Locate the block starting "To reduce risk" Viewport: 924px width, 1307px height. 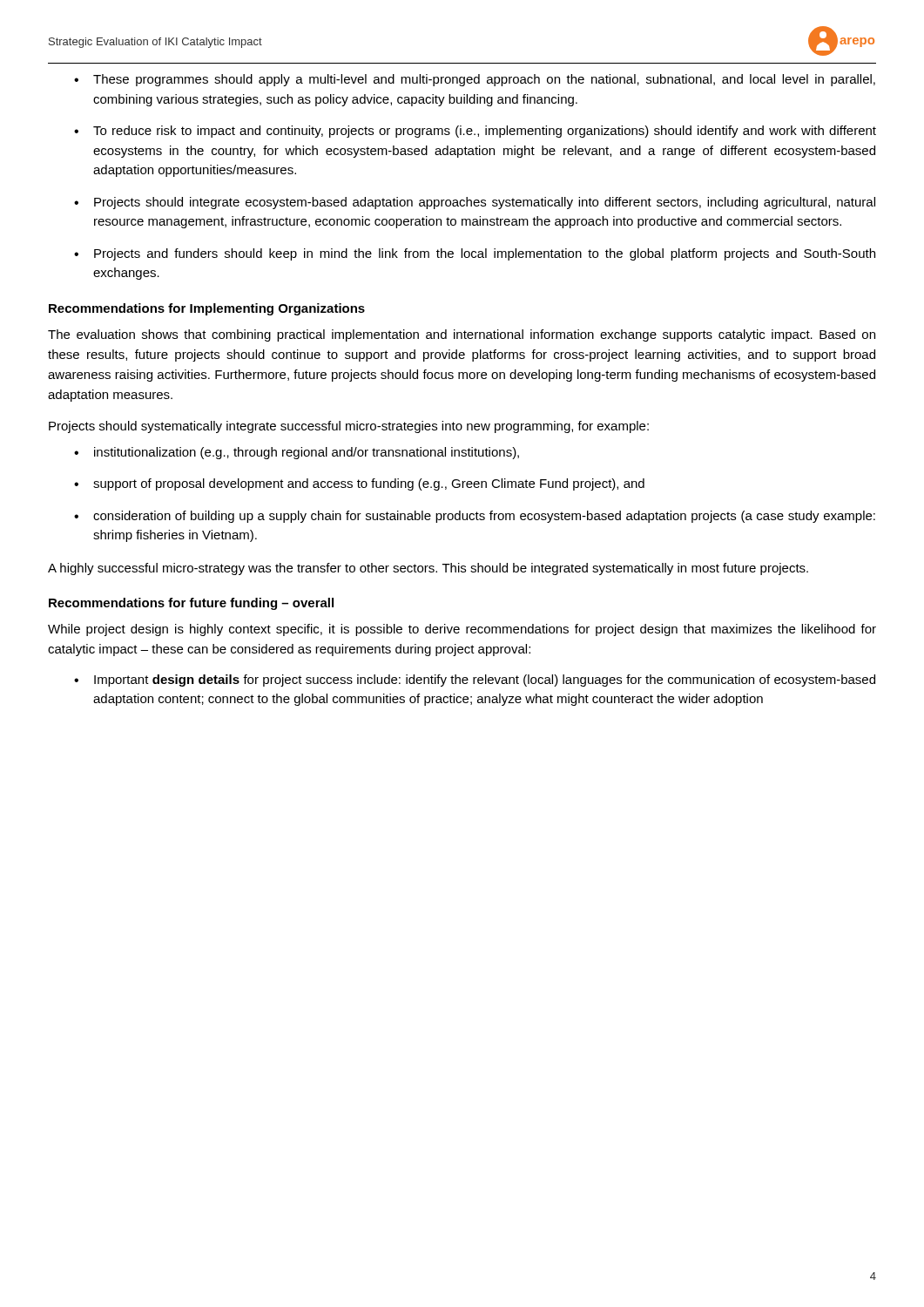[x=485, y=150]
